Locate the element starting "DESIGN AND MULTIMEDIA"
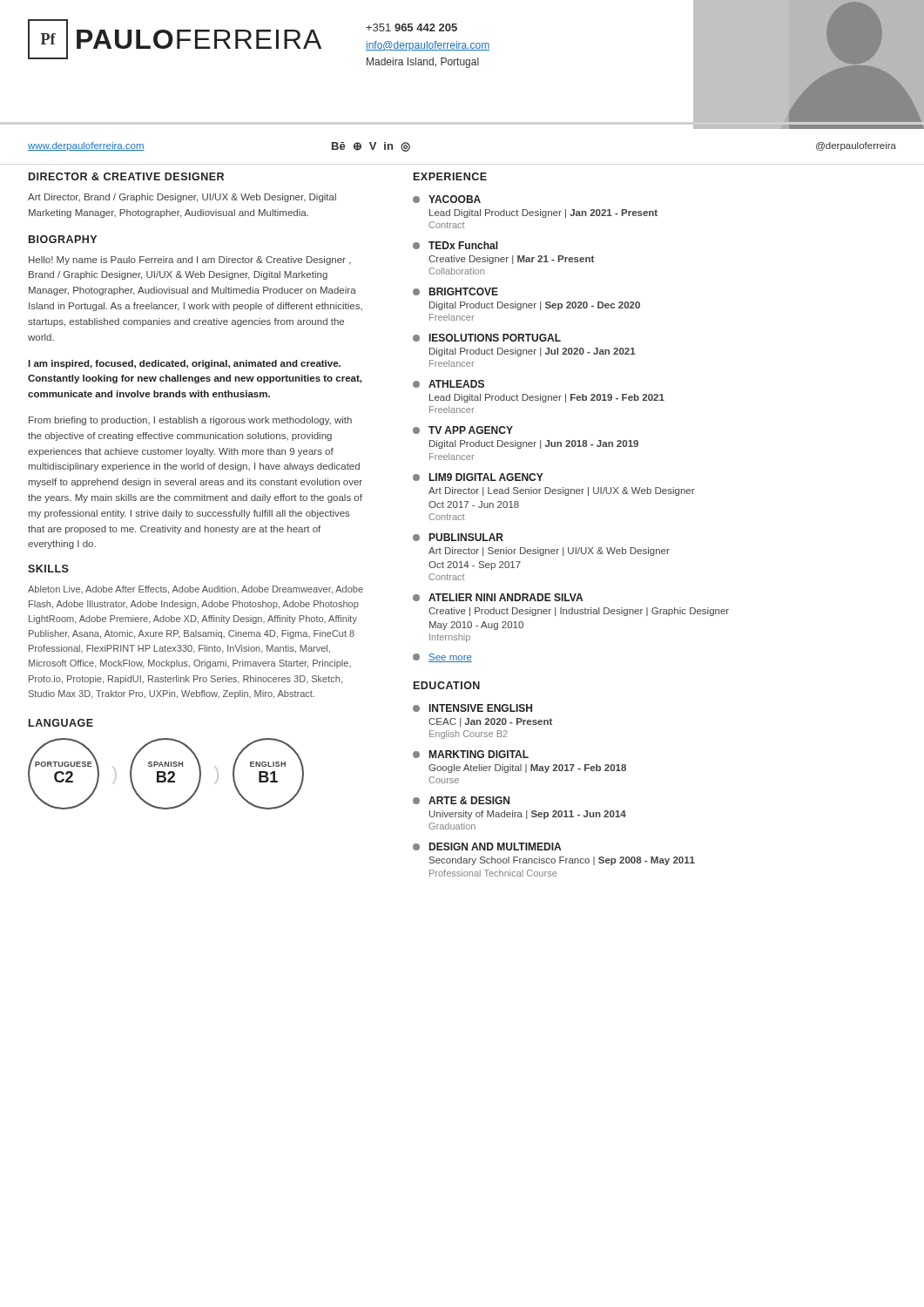The width and height of the screenshot is (924, 1307). click(x=554, y=860)
